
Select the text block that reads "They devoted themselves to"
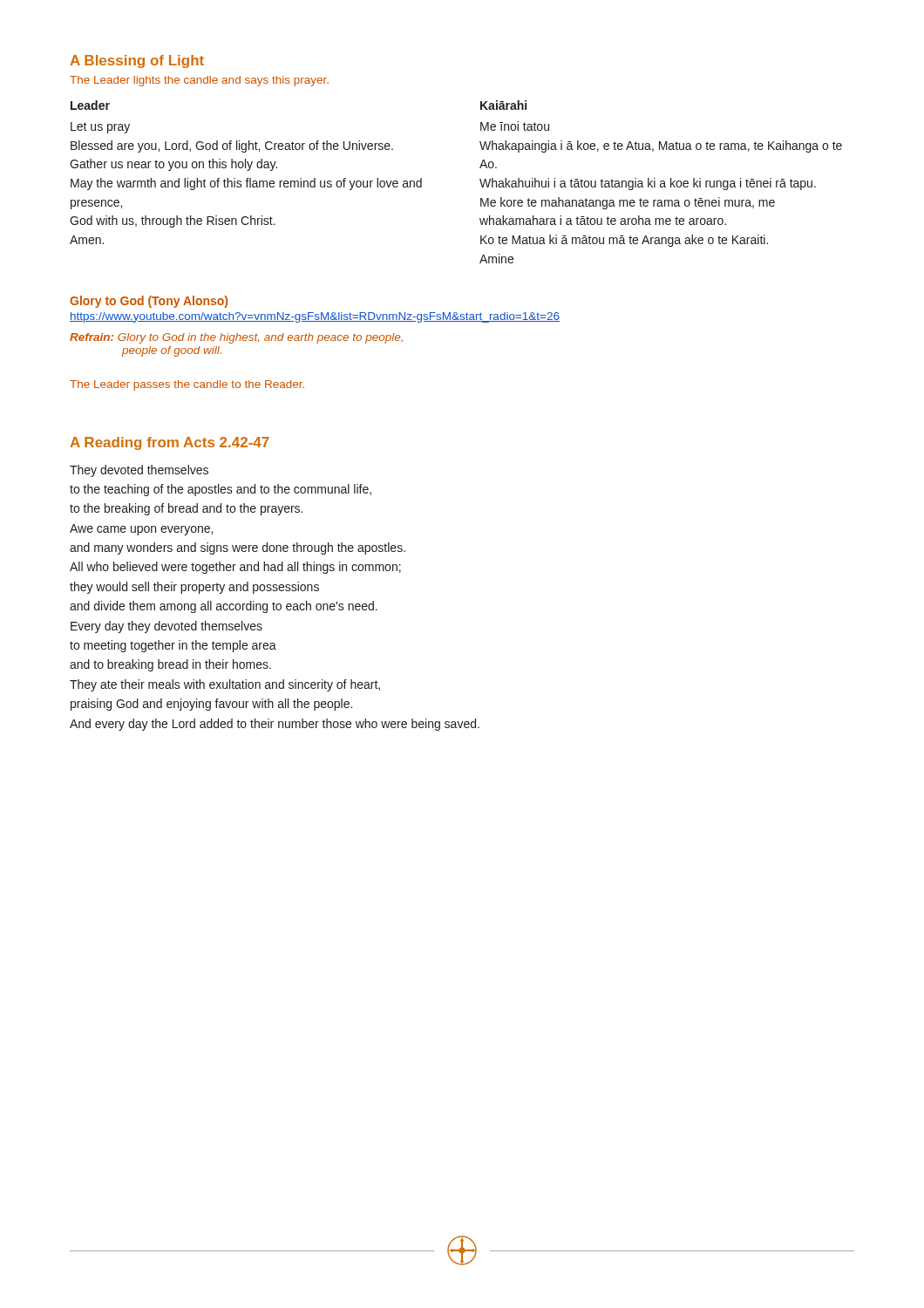pyautogui.click(x=139, y=471)
